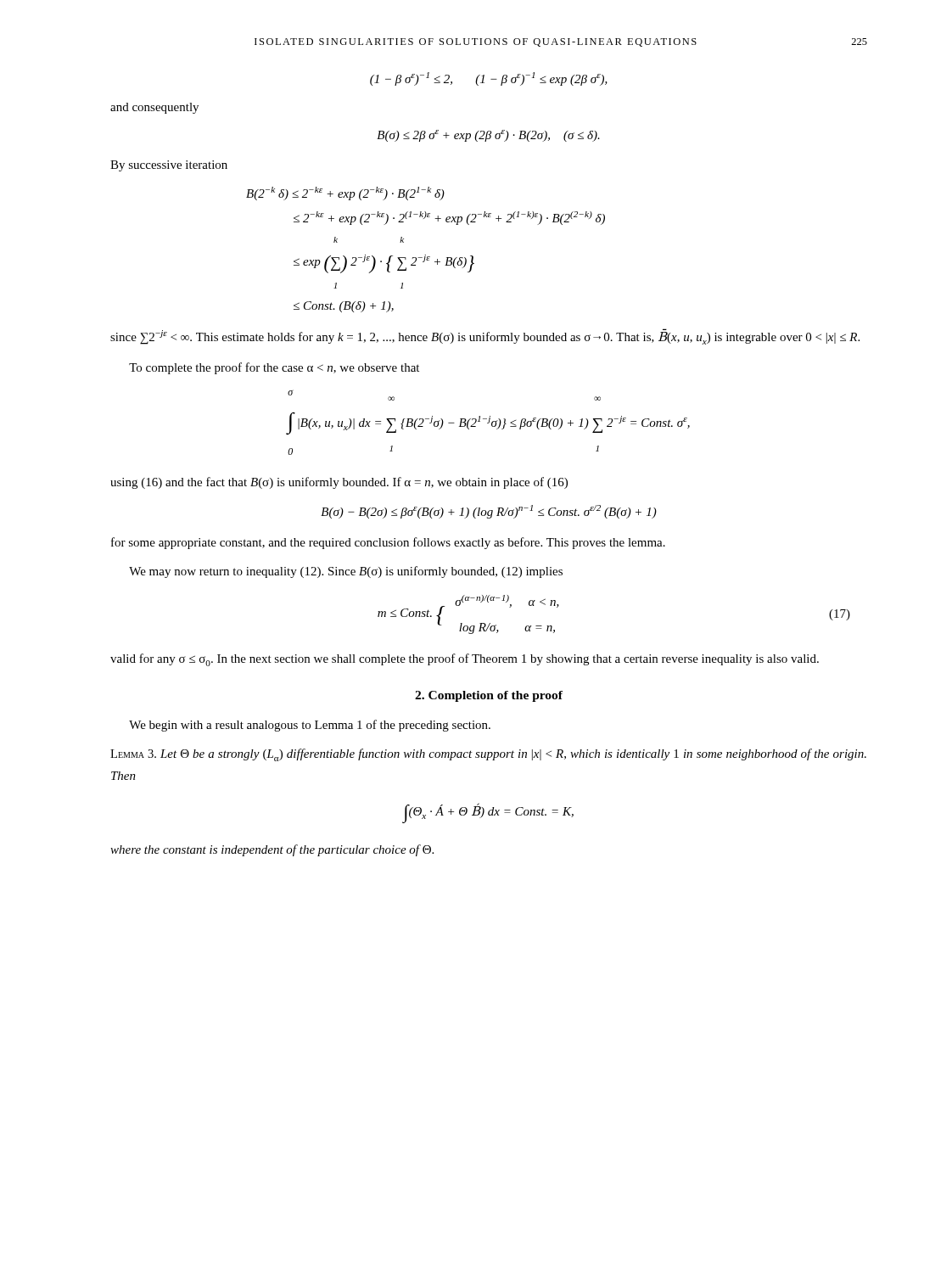Click on the text block starting "(1 − β σε)−1"
The image size is (952, 1273).
[489, 78]
